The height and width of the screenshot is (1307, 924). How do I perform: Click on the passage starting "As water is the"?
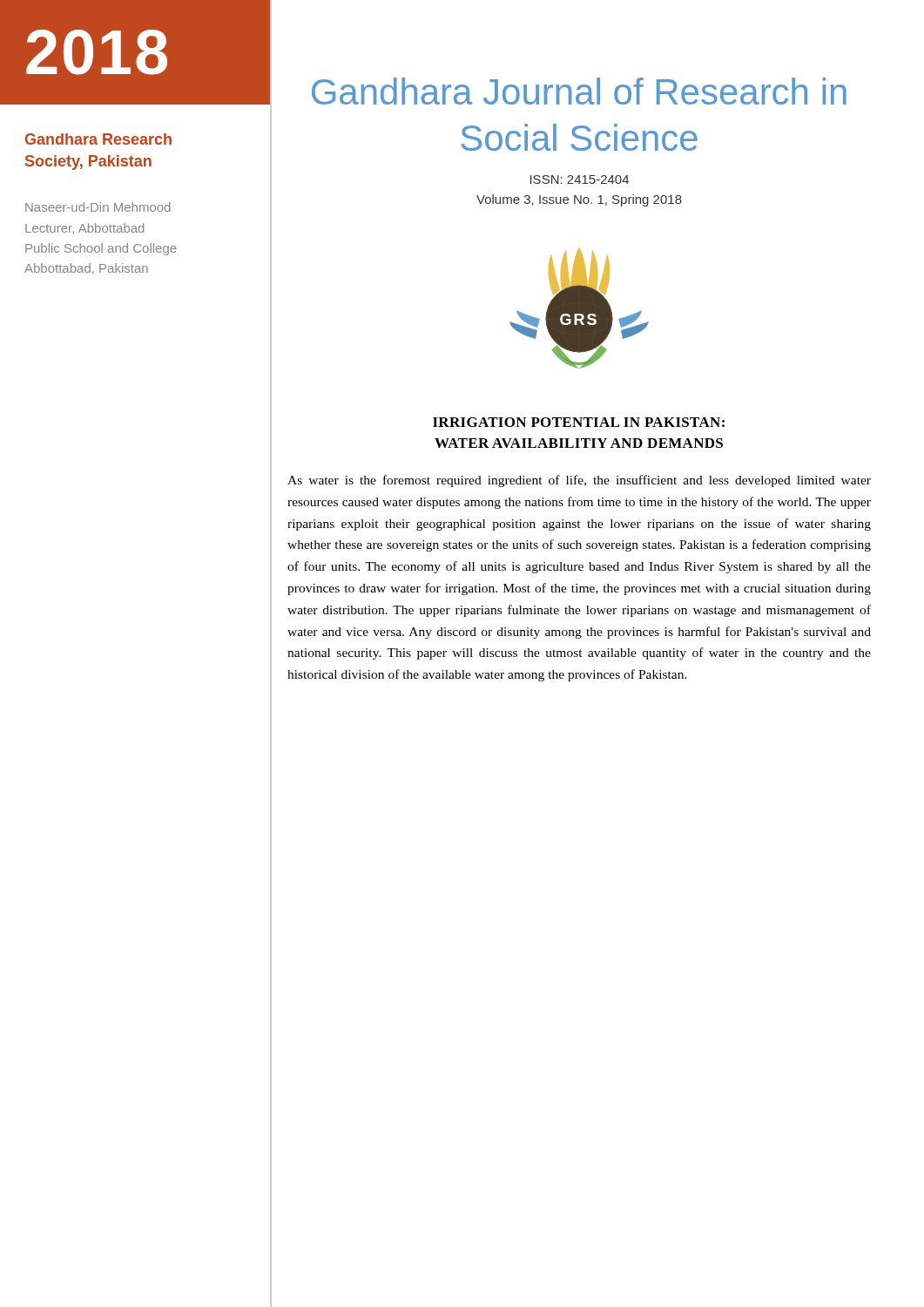(579, 577)
